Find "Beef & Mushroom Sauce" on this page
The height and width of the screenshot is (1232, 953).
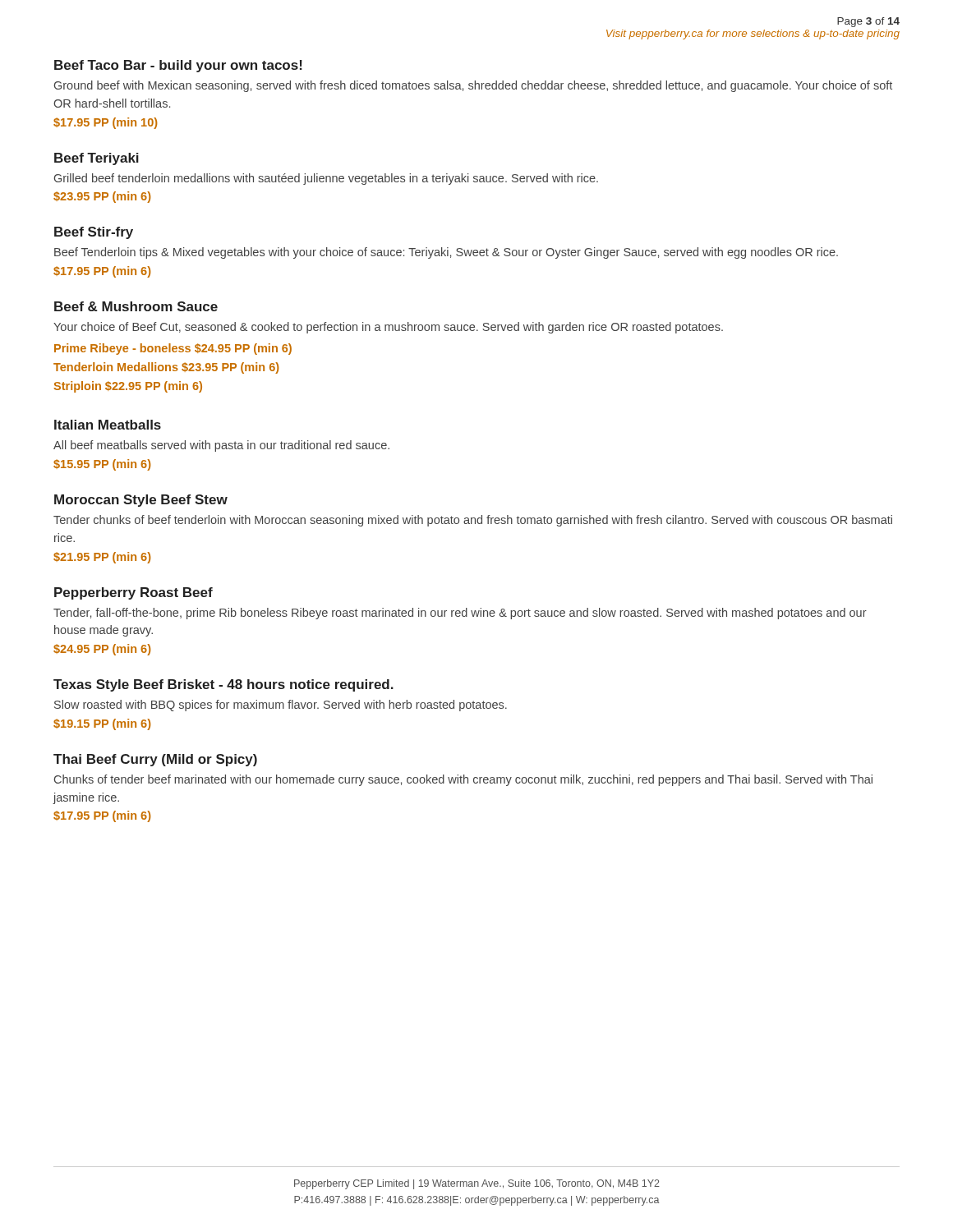[x=136, y=307]
